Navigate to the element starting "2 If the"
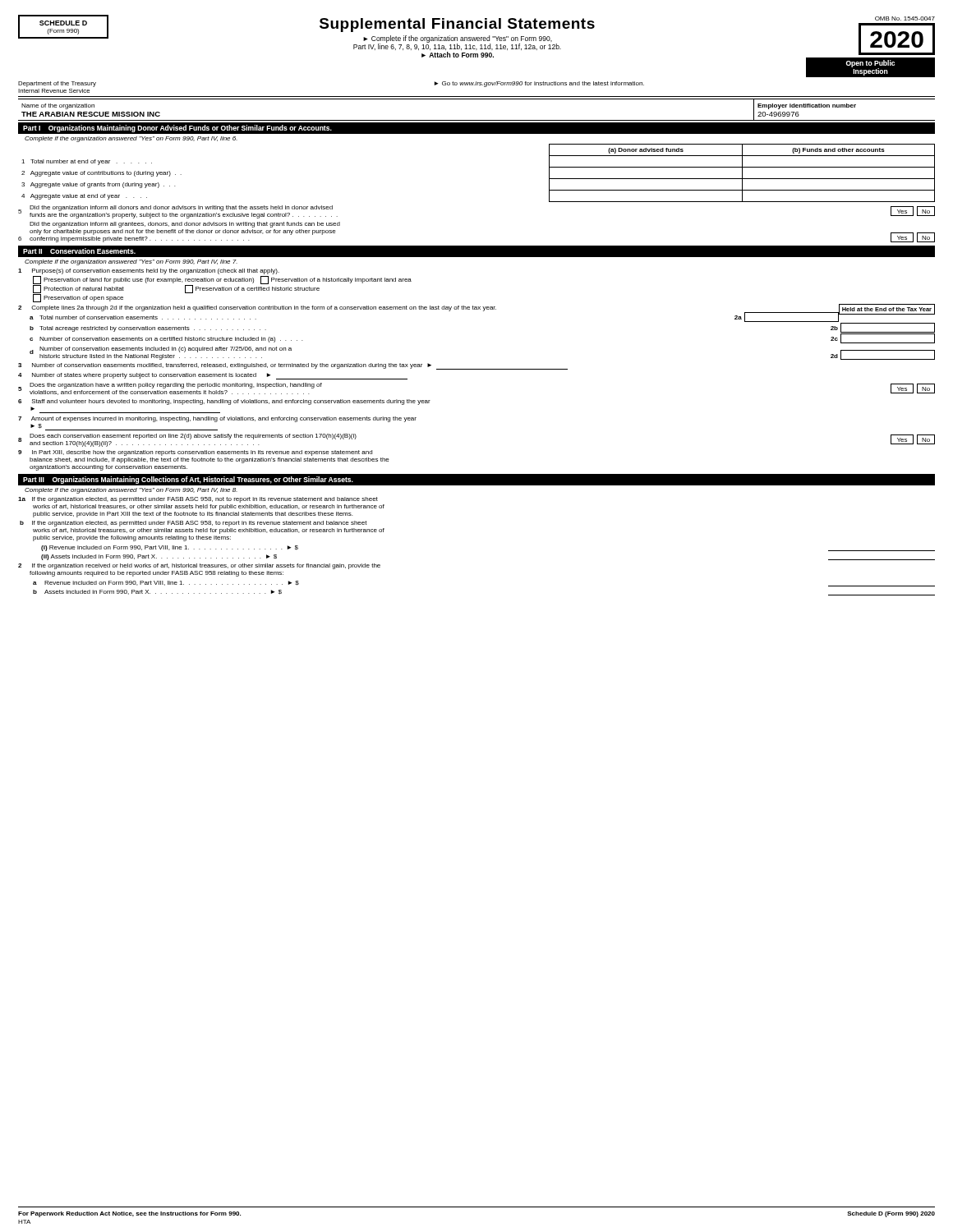953x1232 pixels. pyautogui.click(x=199, y=569)
